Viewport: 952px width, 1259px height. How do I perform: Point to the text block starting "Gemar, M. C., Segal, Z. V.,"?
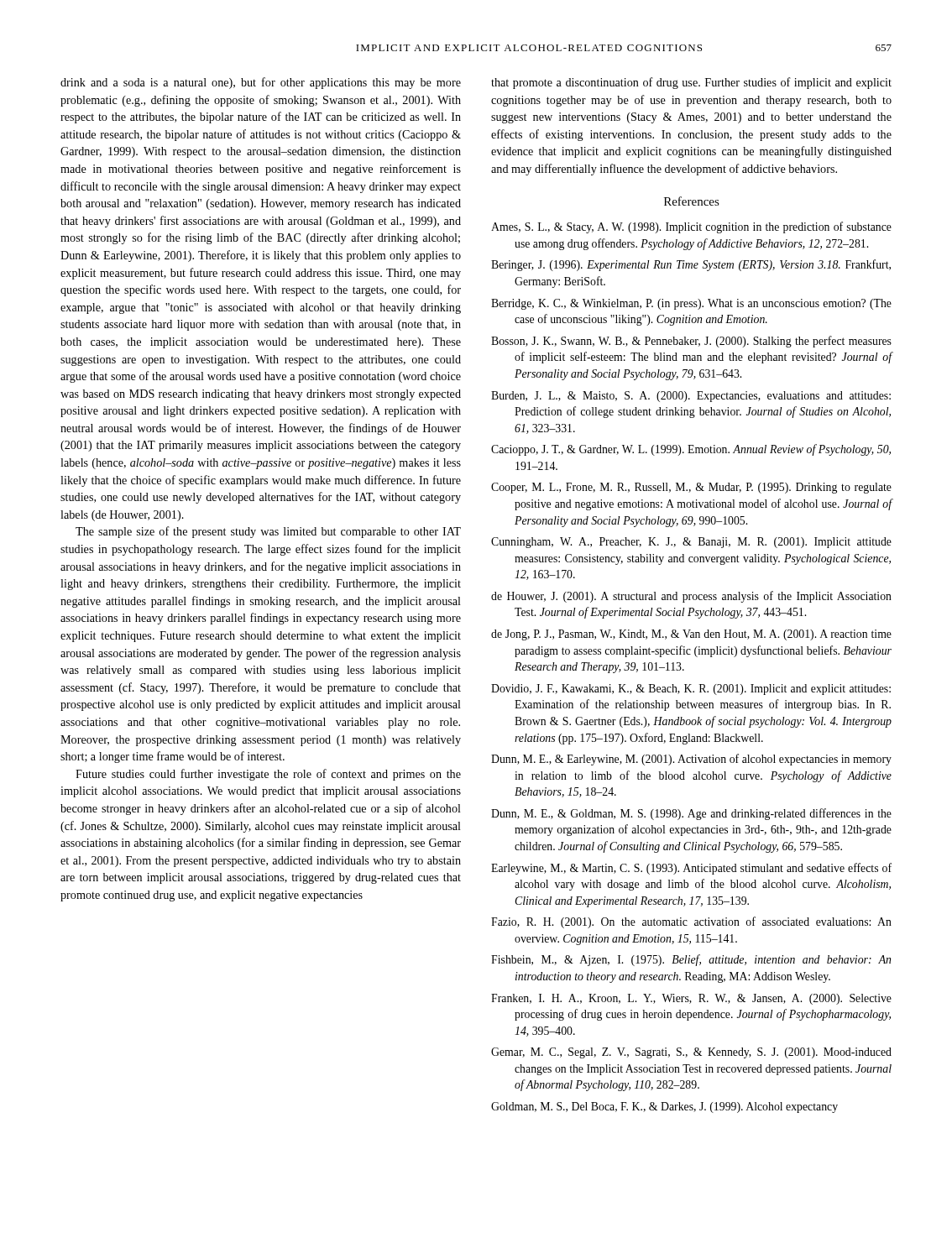pyautogui.click(x=691, y=1069)
